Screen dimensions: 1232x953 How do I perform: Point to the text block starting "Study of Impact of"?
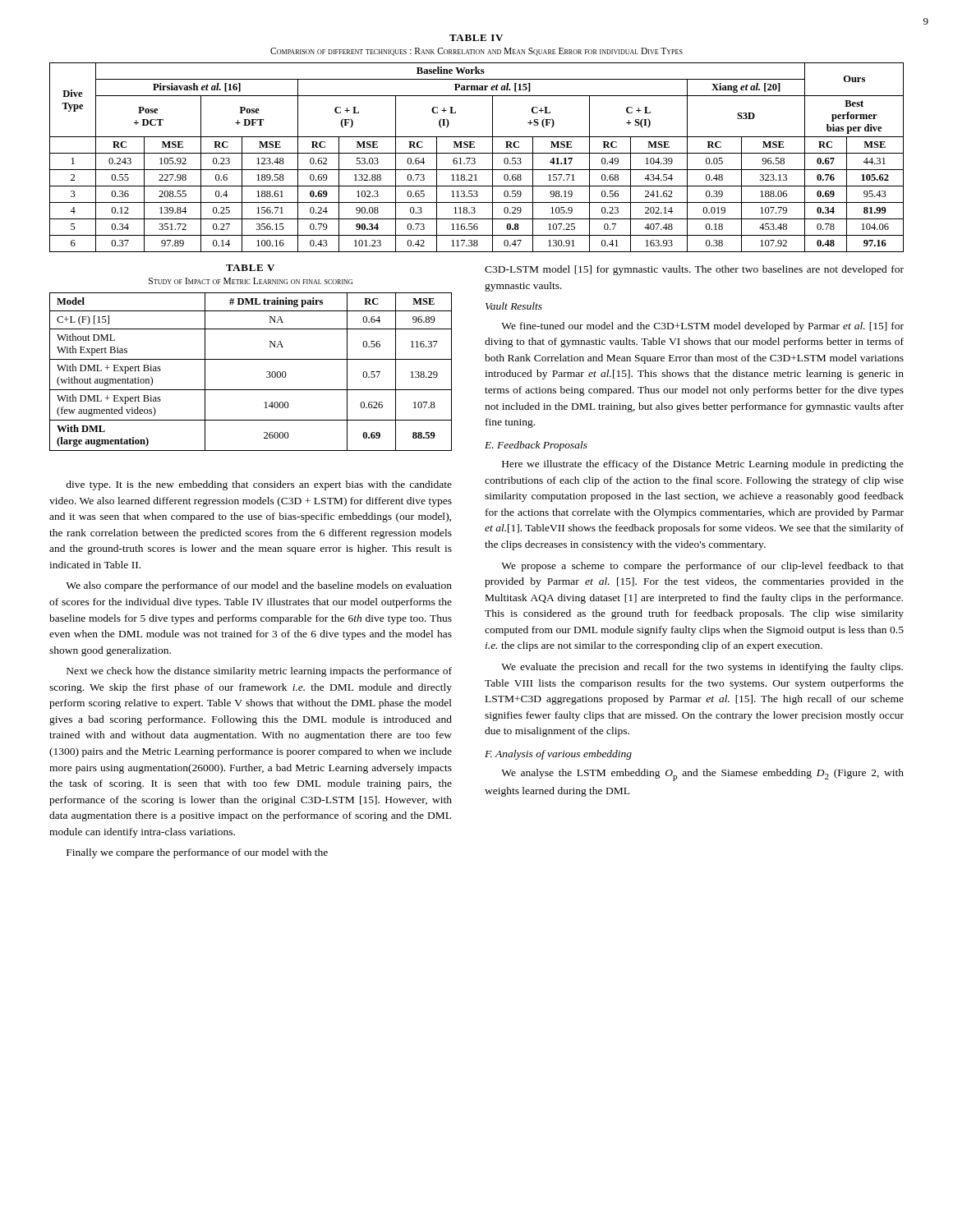tap(251, 281)
